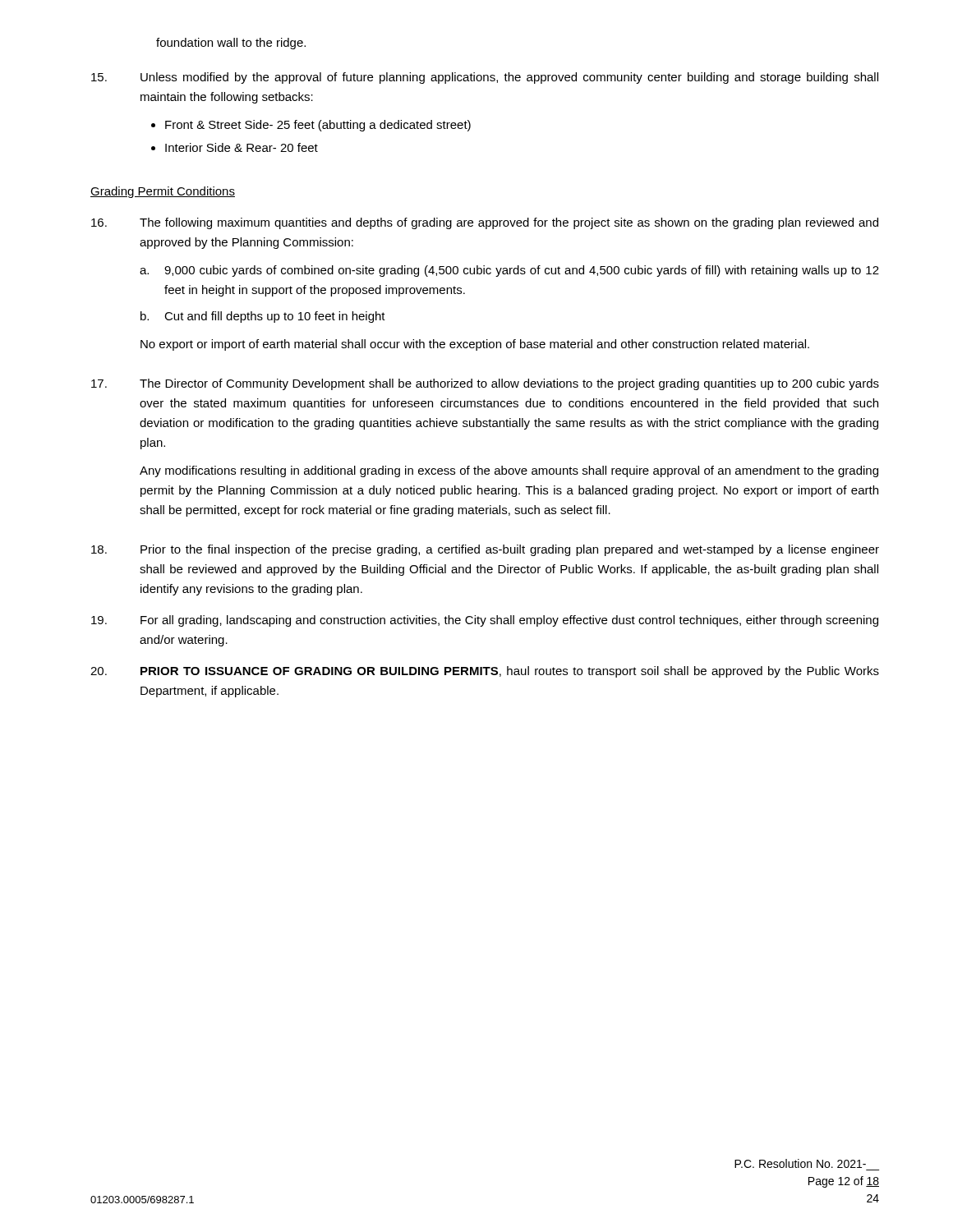Find the text block starting "foundation wall to the ridge."

click(x=231, y=42)
